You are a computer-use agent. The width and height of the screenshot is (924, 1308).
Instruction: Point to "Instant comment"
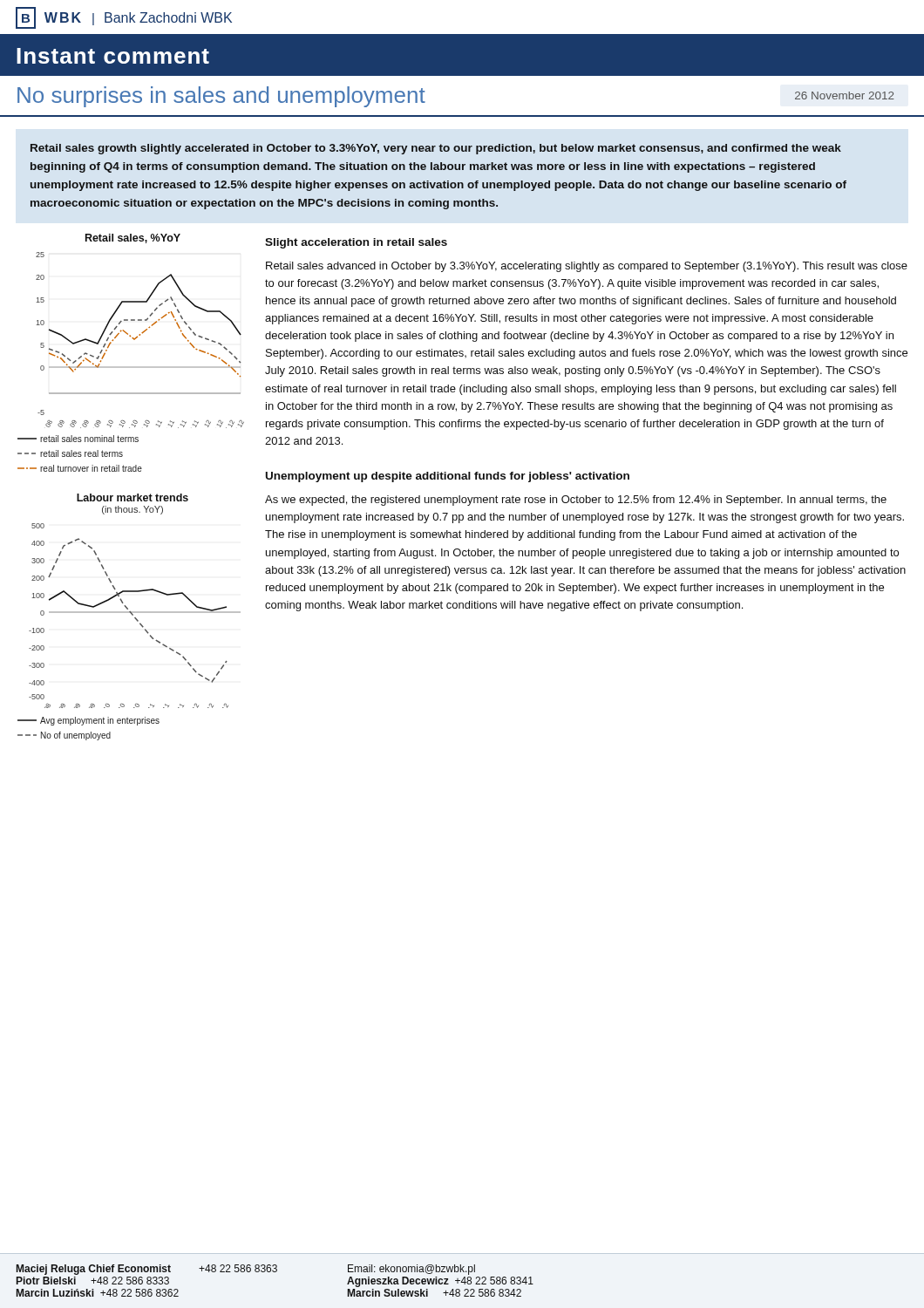(113, 56)
